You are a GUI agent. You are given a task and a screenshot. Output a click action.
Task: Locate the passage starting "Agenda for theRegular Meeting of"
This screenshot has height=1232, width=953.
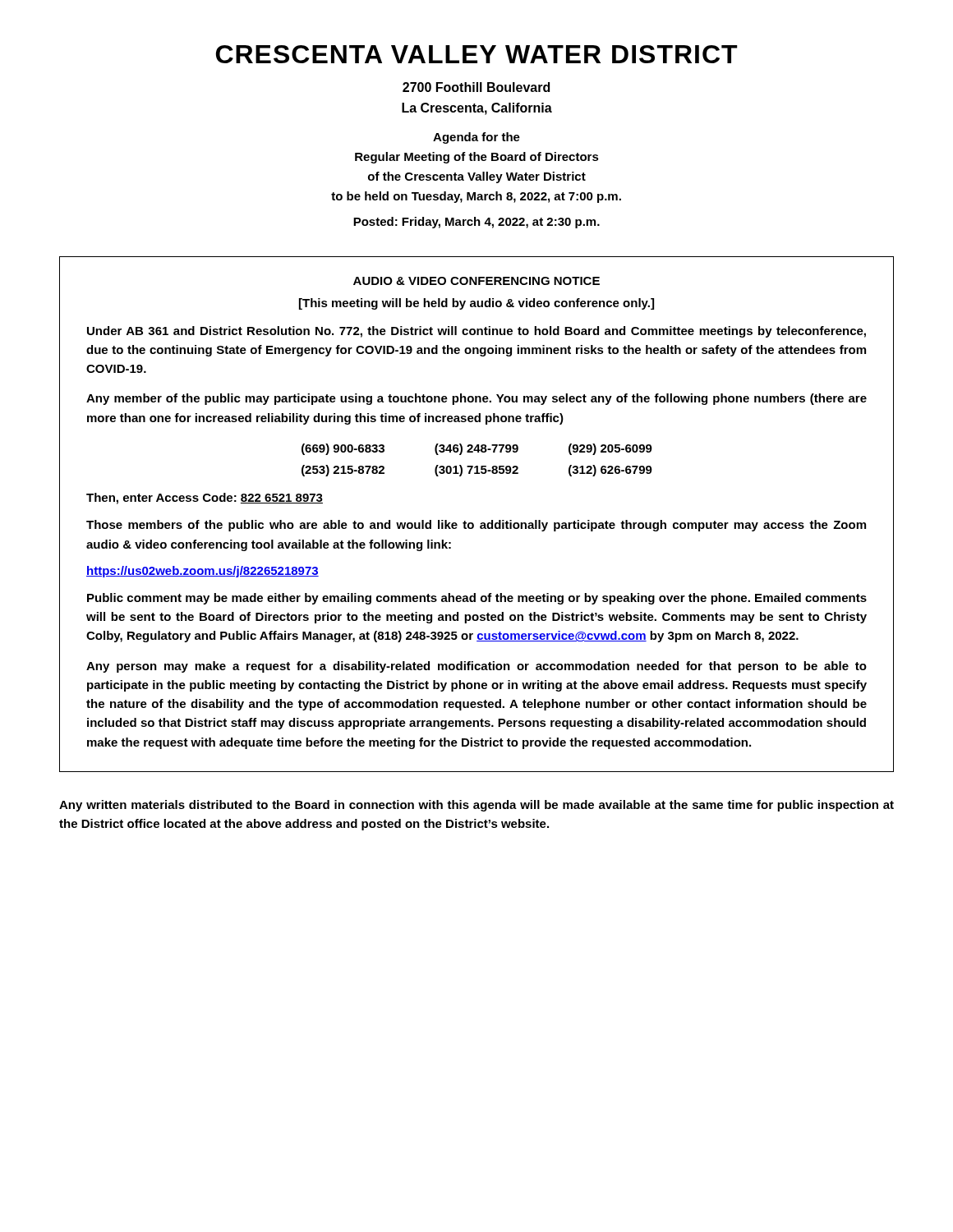[476, 166]
